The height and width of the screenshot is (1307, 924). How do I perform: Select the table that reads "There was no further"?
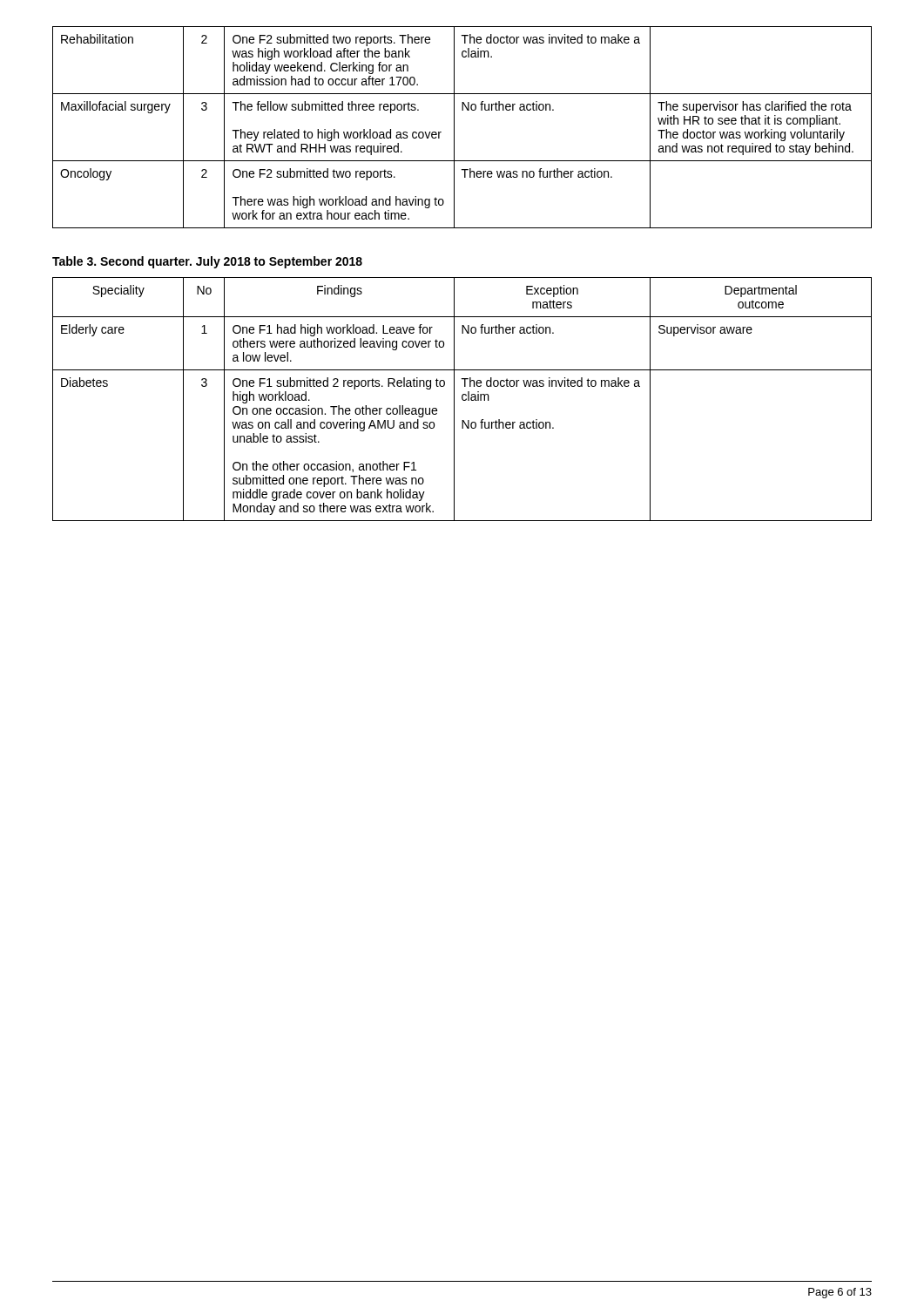coord(462,127)
